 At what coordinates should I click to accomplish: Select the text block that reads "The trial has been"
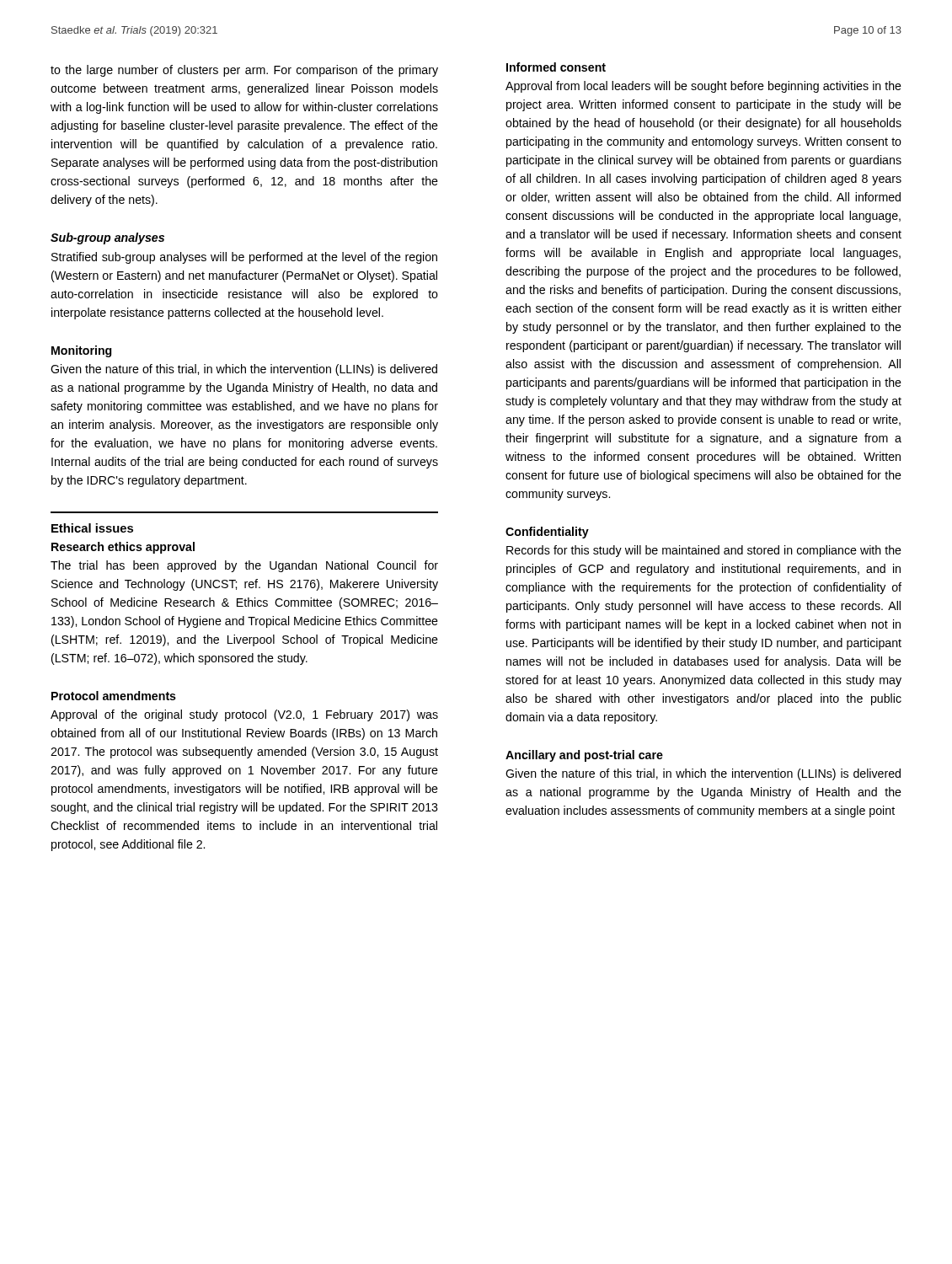(244, 612)
